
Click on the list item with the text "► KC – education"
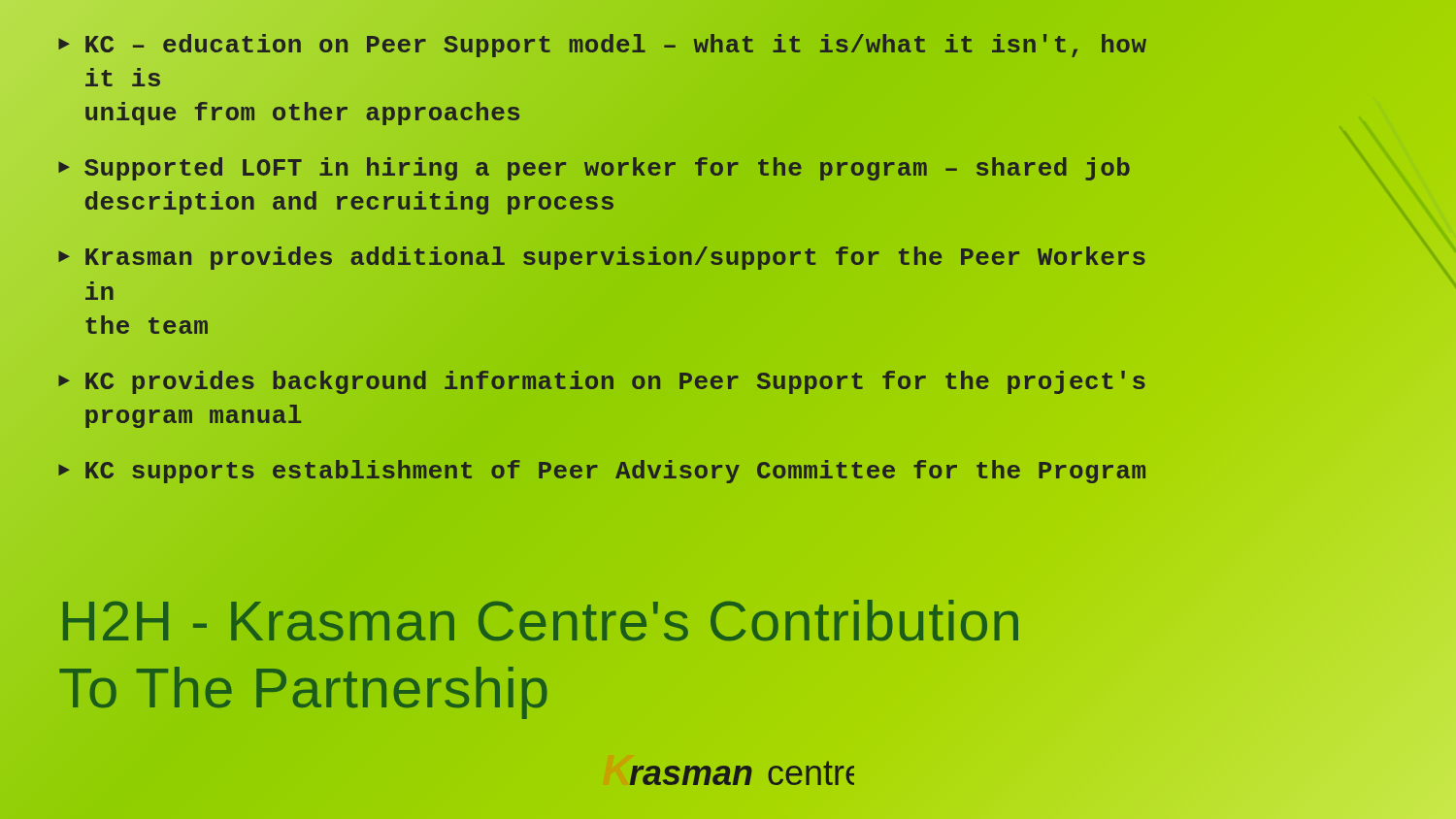click(x=602, y=46)
